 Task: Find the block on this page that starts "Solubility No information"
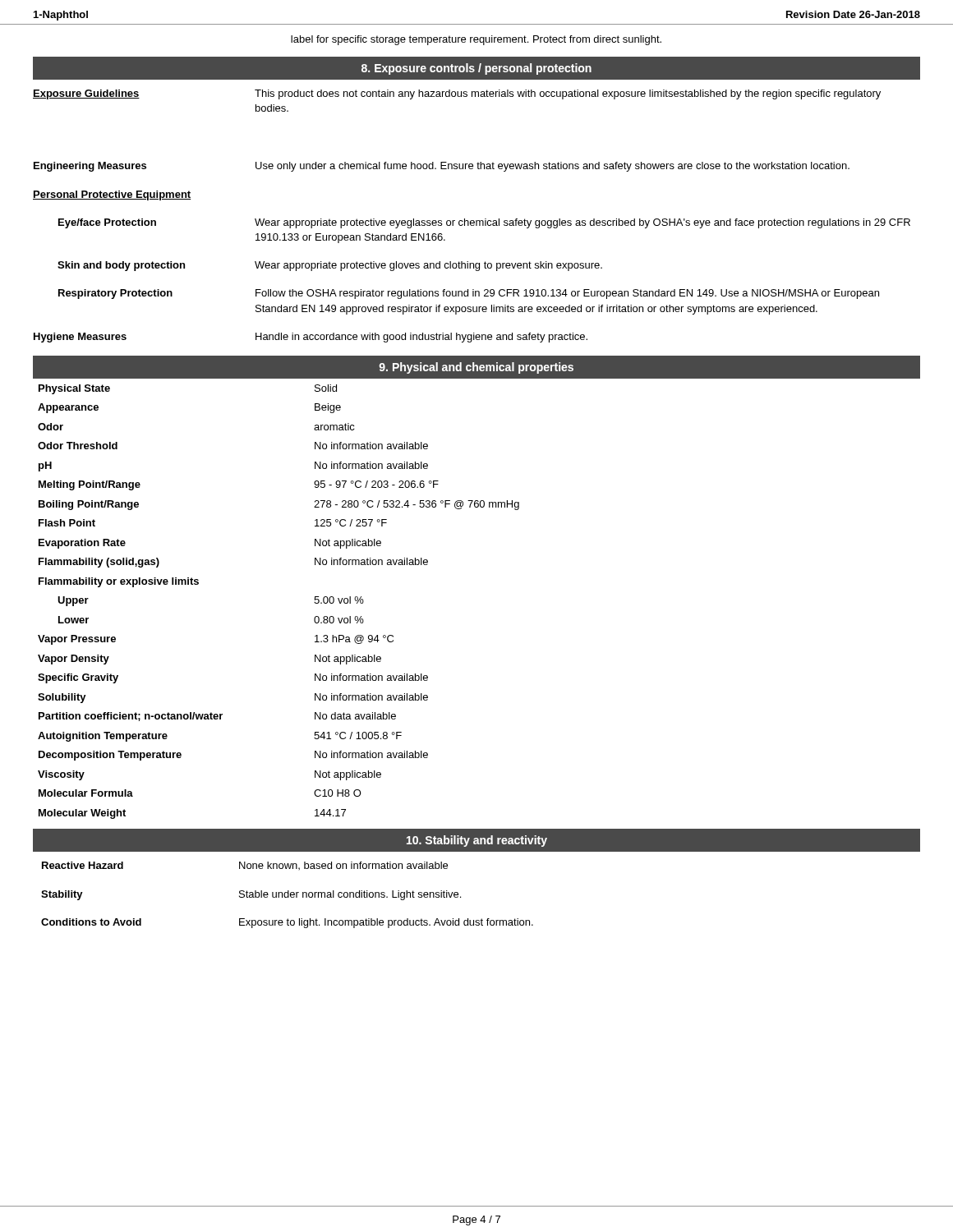pyautogui.click(x=65, y=698)
